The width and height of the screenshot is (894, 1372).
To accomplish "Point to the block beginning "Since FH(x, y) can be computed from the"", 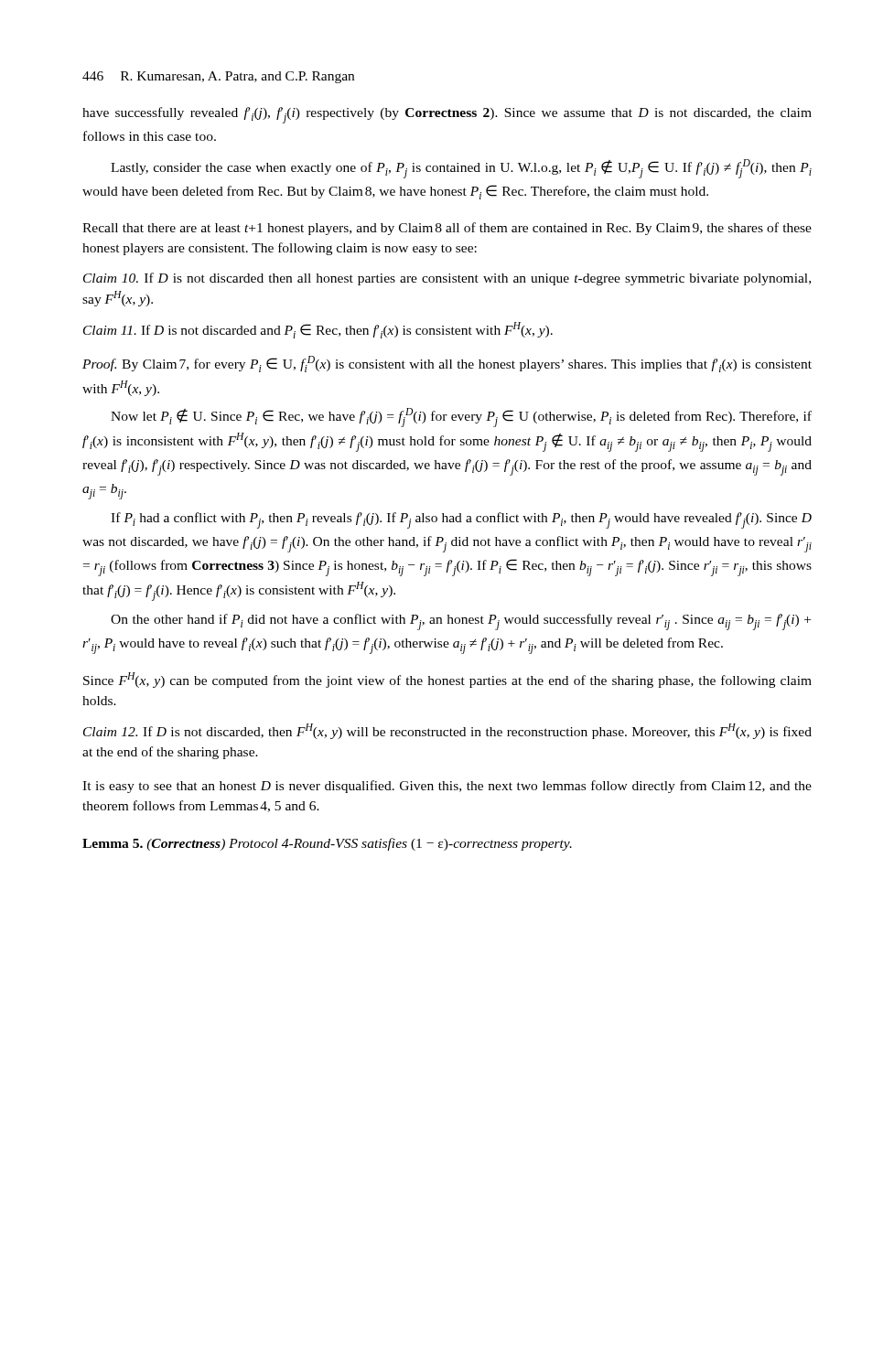I will pos(447,690).
